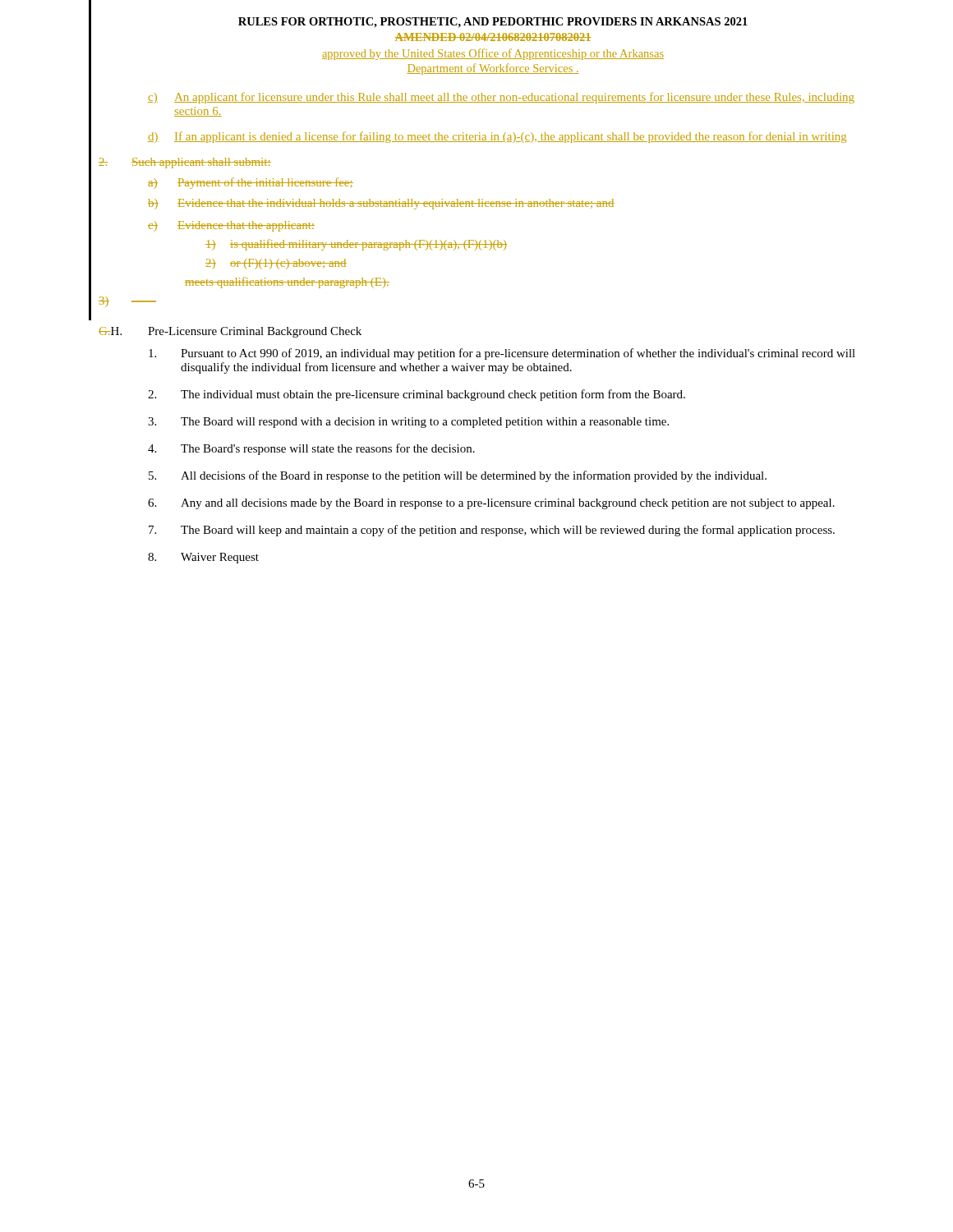Select the block starting "approved by the United States Office"

(x=493, y=53)
